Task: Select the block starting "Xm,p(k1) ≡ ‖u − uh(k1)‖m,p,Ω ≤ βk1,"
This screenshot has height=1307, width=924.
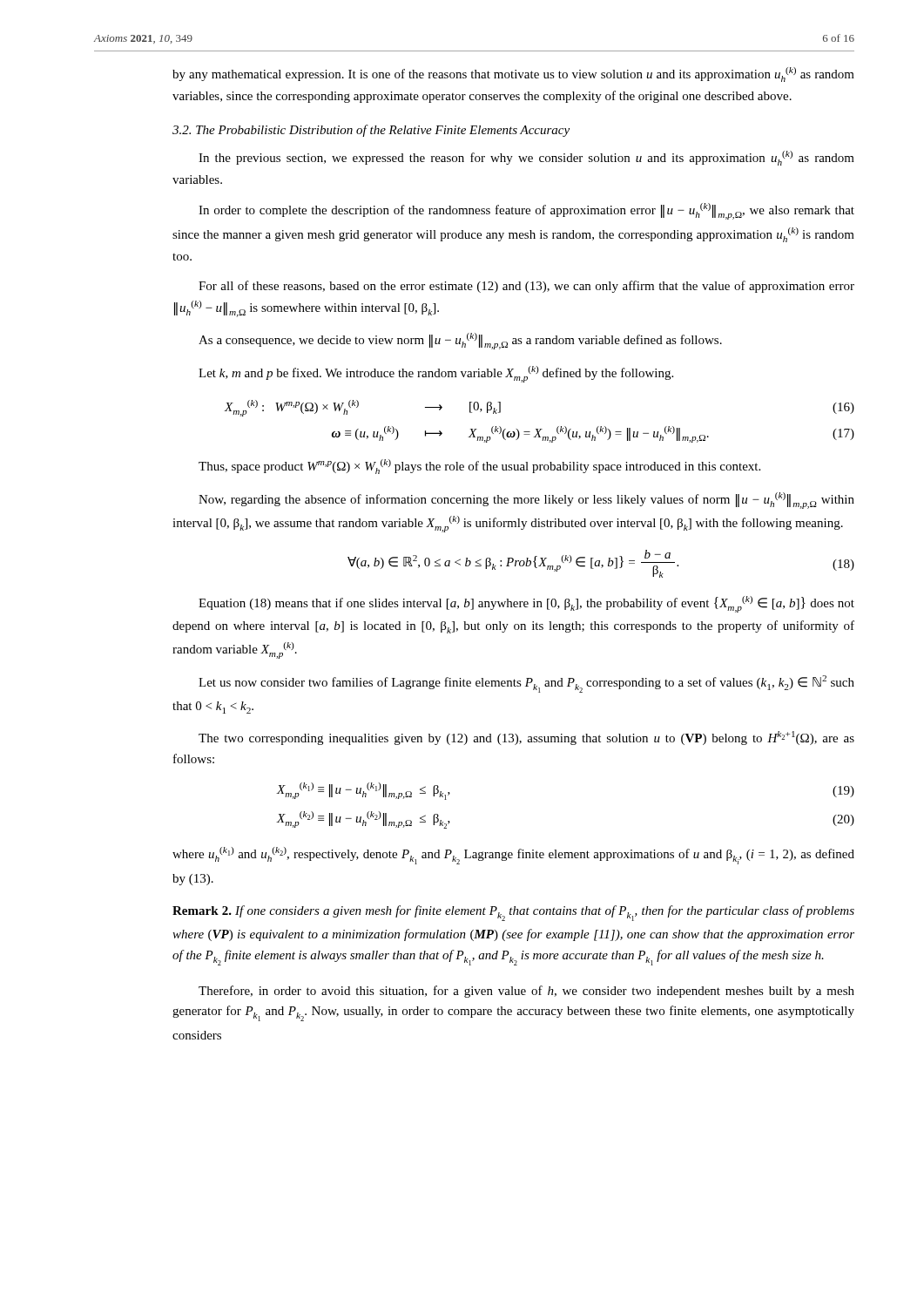Action: coord(364,792)
